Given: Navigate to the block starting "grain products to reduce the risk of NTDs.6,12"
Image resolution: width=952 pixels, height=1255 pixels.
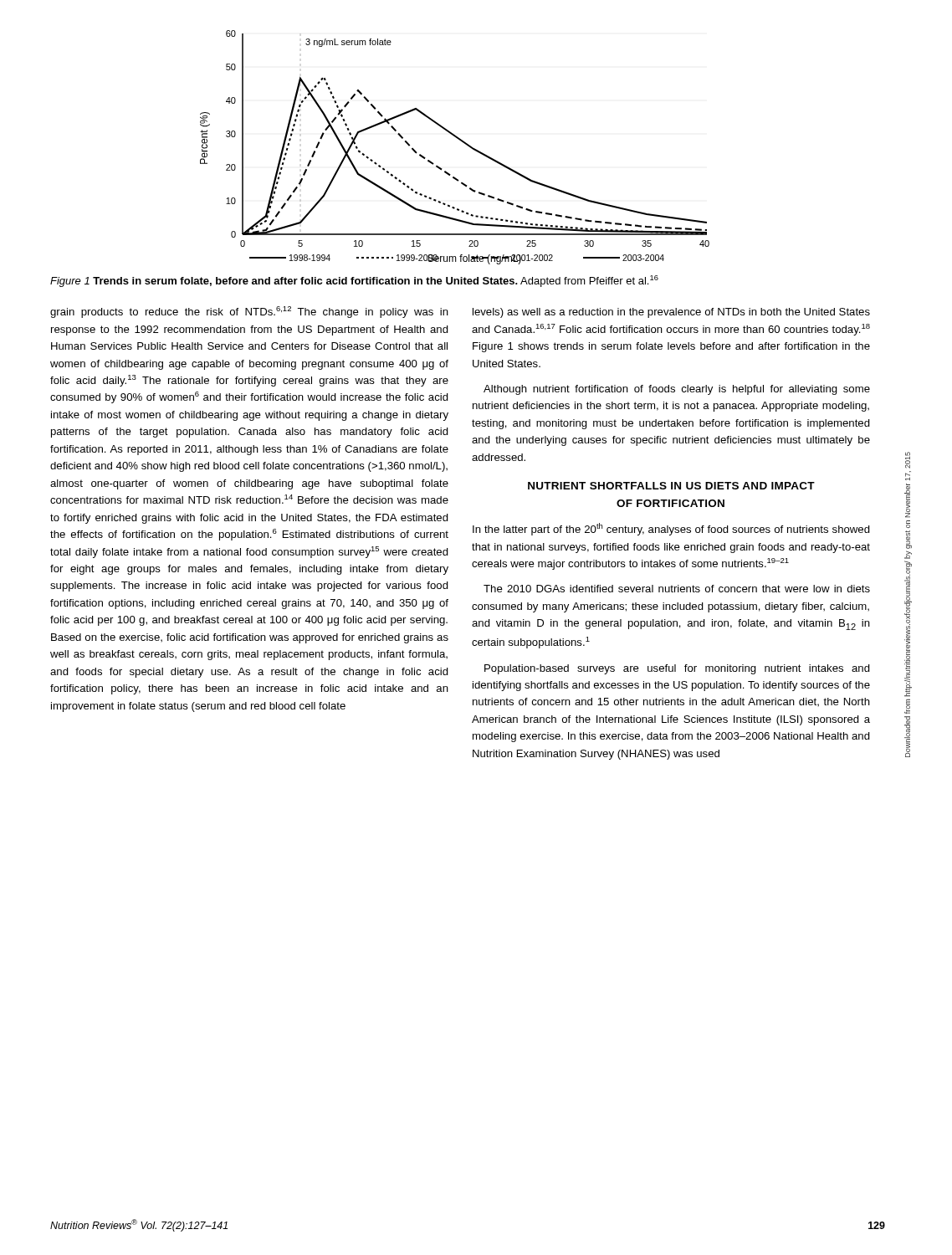Looking at the screenshot, I should tap(249, 509).
